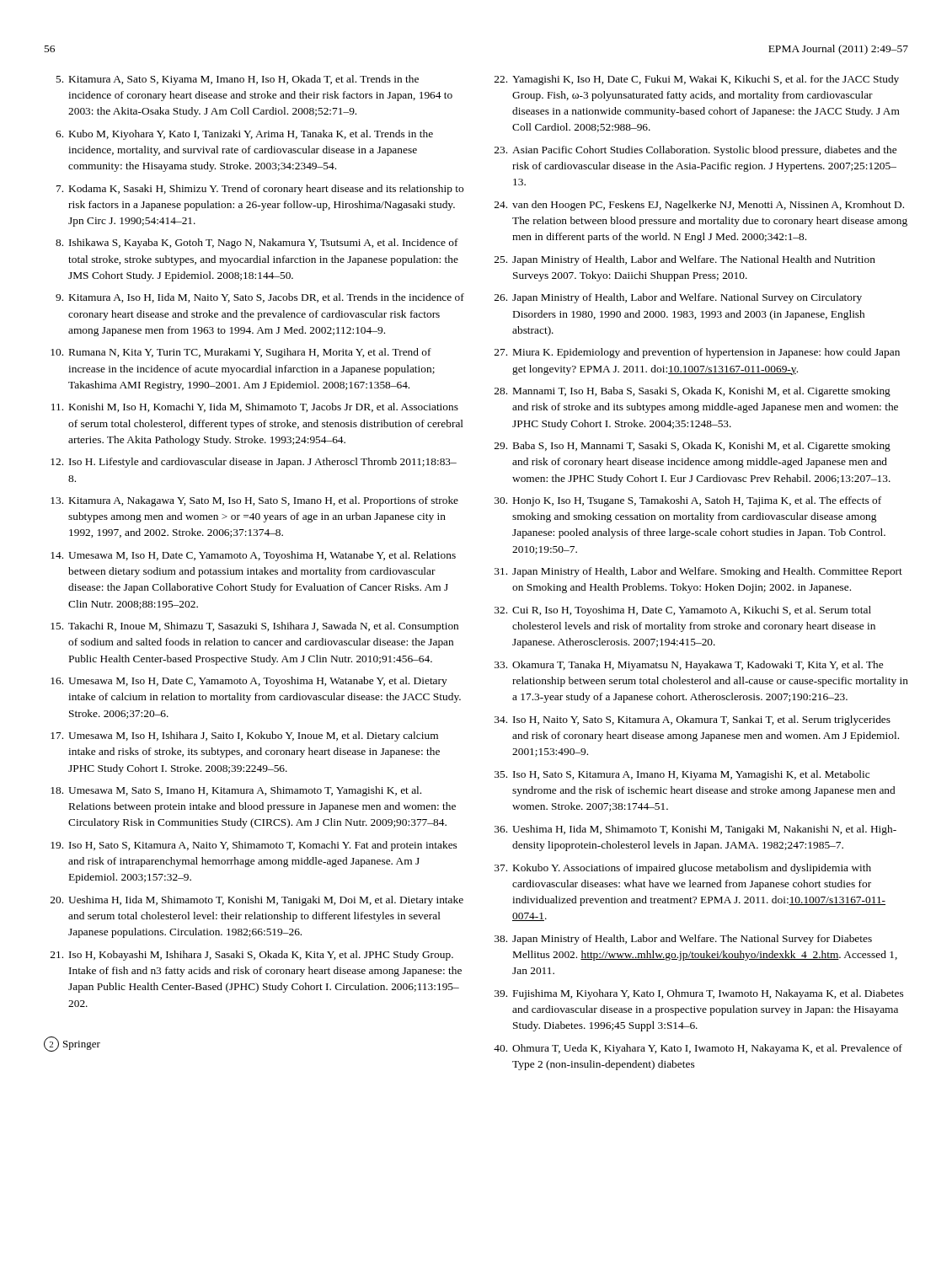
Task: Locate the text block starting "39. Fujishima M, Kiyohara"
Action: (x=698, y=1009)
